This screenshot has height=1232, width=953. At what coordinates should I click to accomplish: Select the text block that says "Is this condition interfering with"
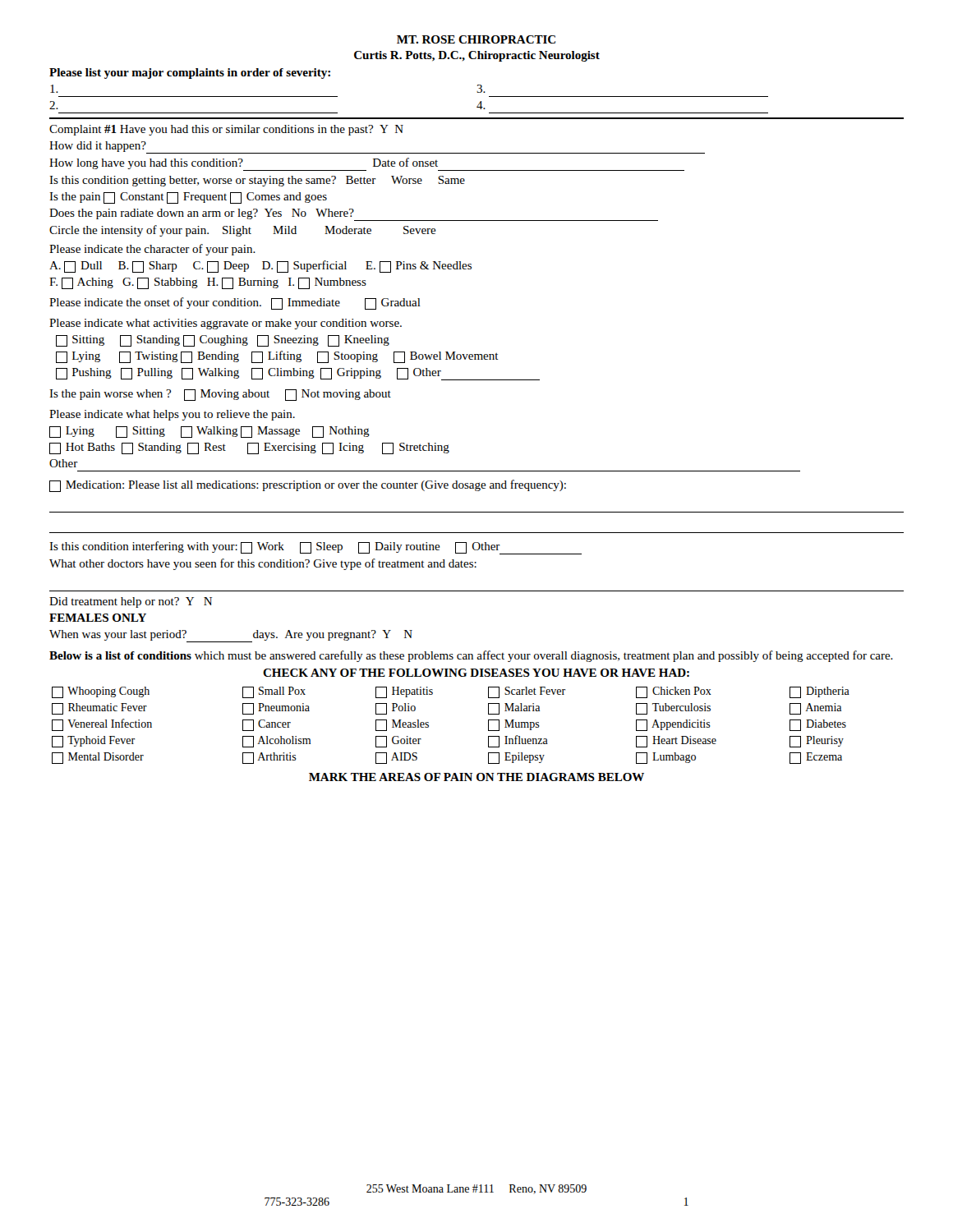pos(476,565)
